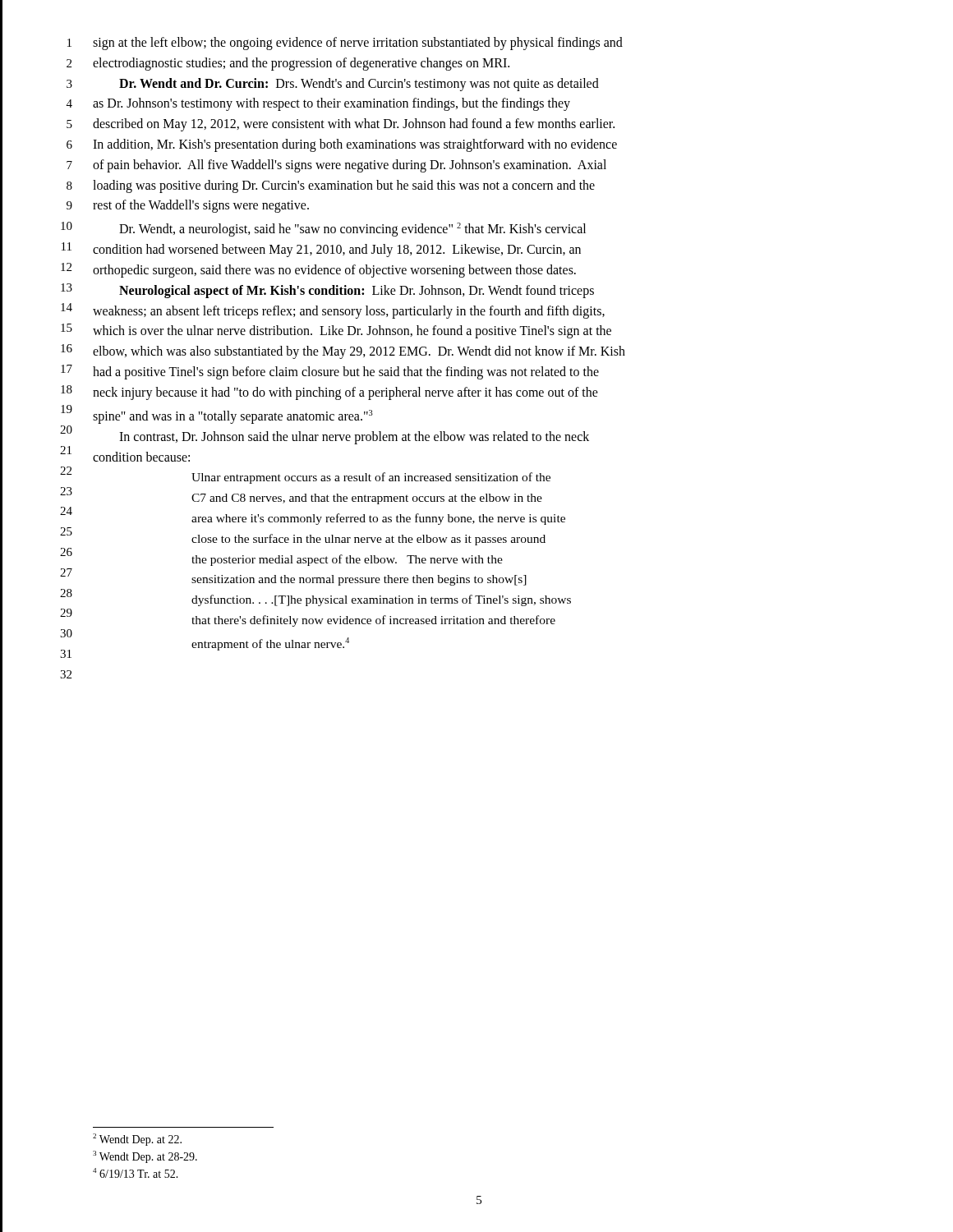Locate the text starting "2 Wendt Dep. at 22. 3 Wendt"
953x1232 pixels.
coord(137,1140)
